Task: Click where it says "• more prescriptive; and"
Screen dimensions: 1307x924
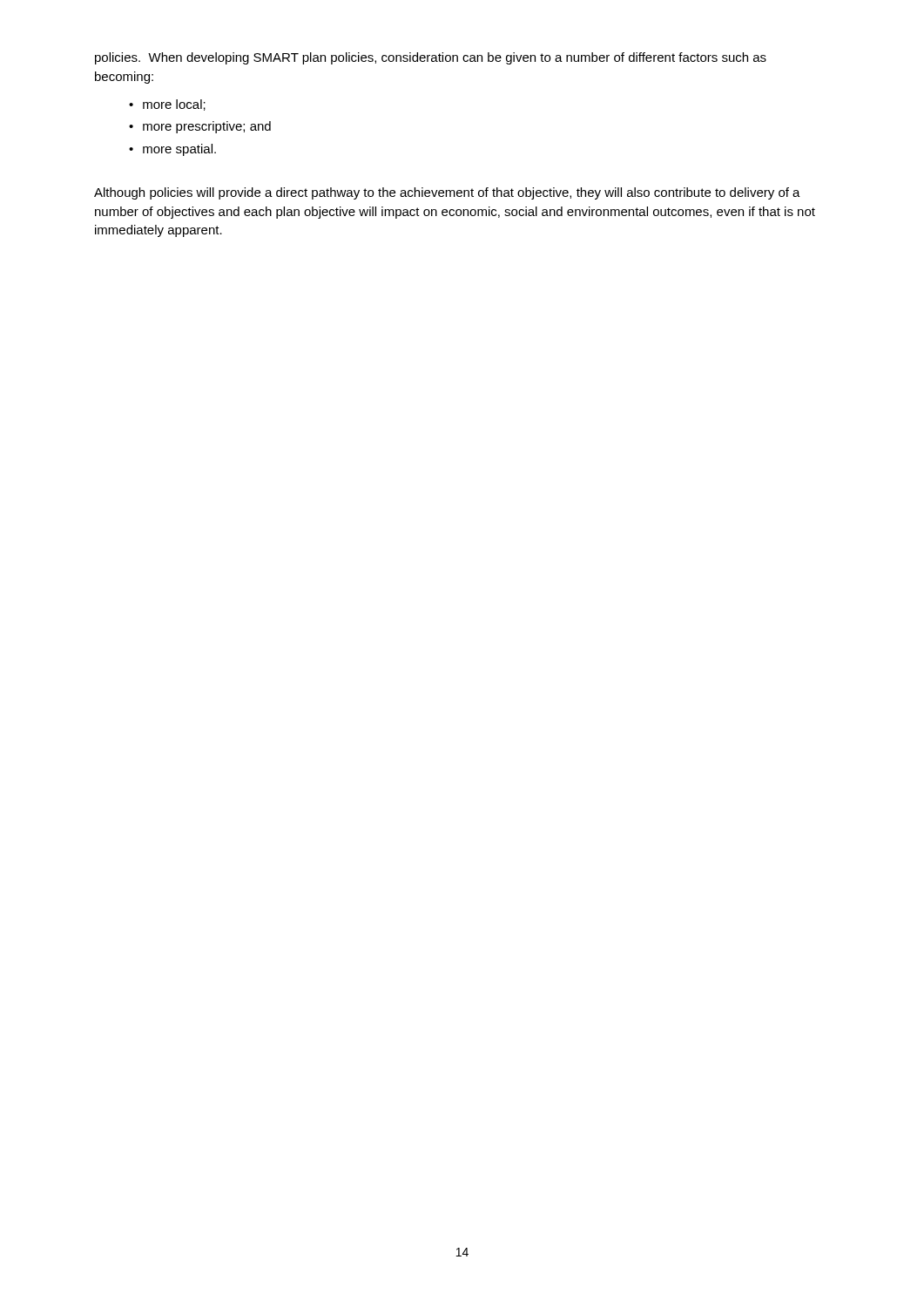Action: [200, 126]
